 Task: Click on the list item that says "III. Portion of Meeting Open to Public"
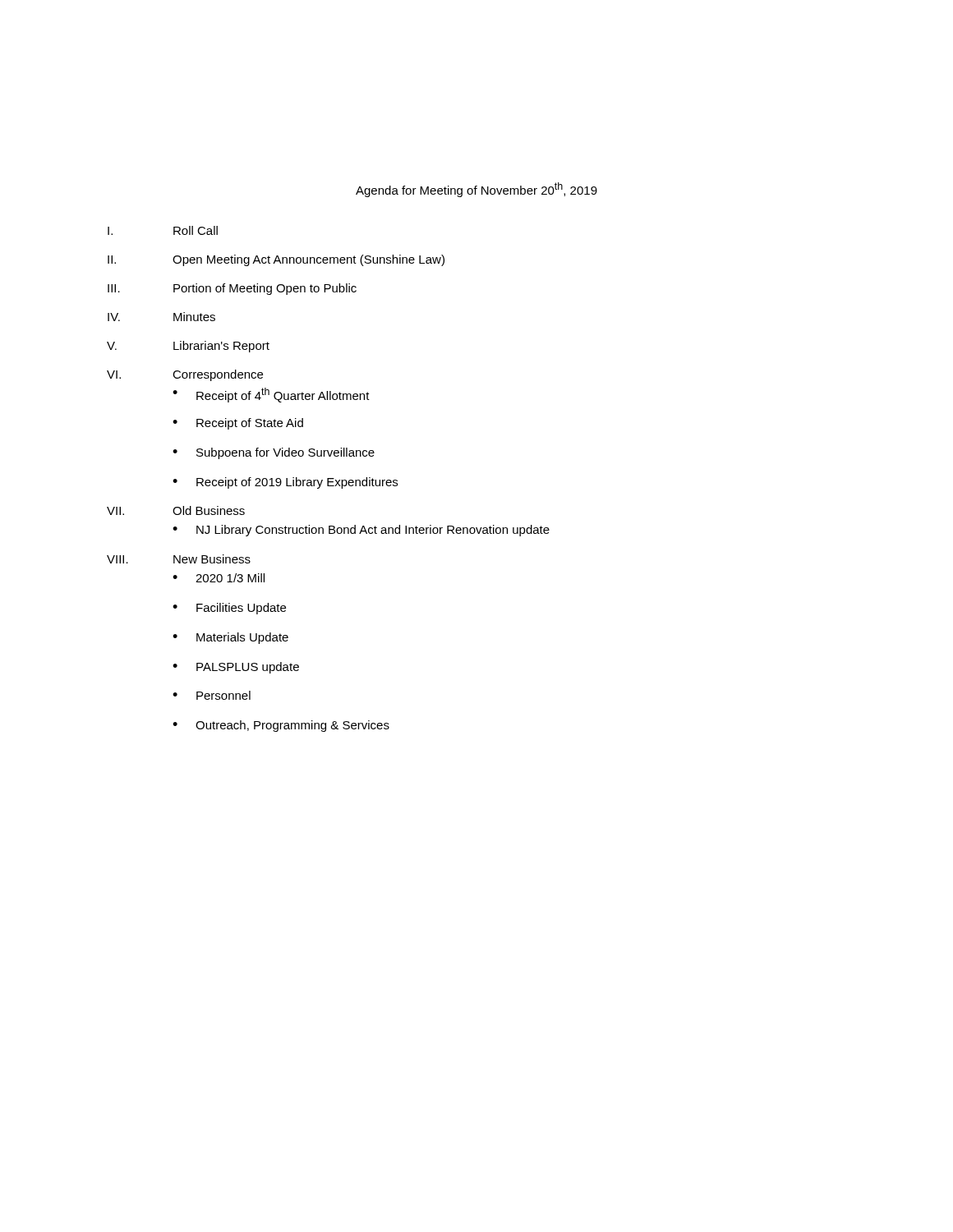232,288
